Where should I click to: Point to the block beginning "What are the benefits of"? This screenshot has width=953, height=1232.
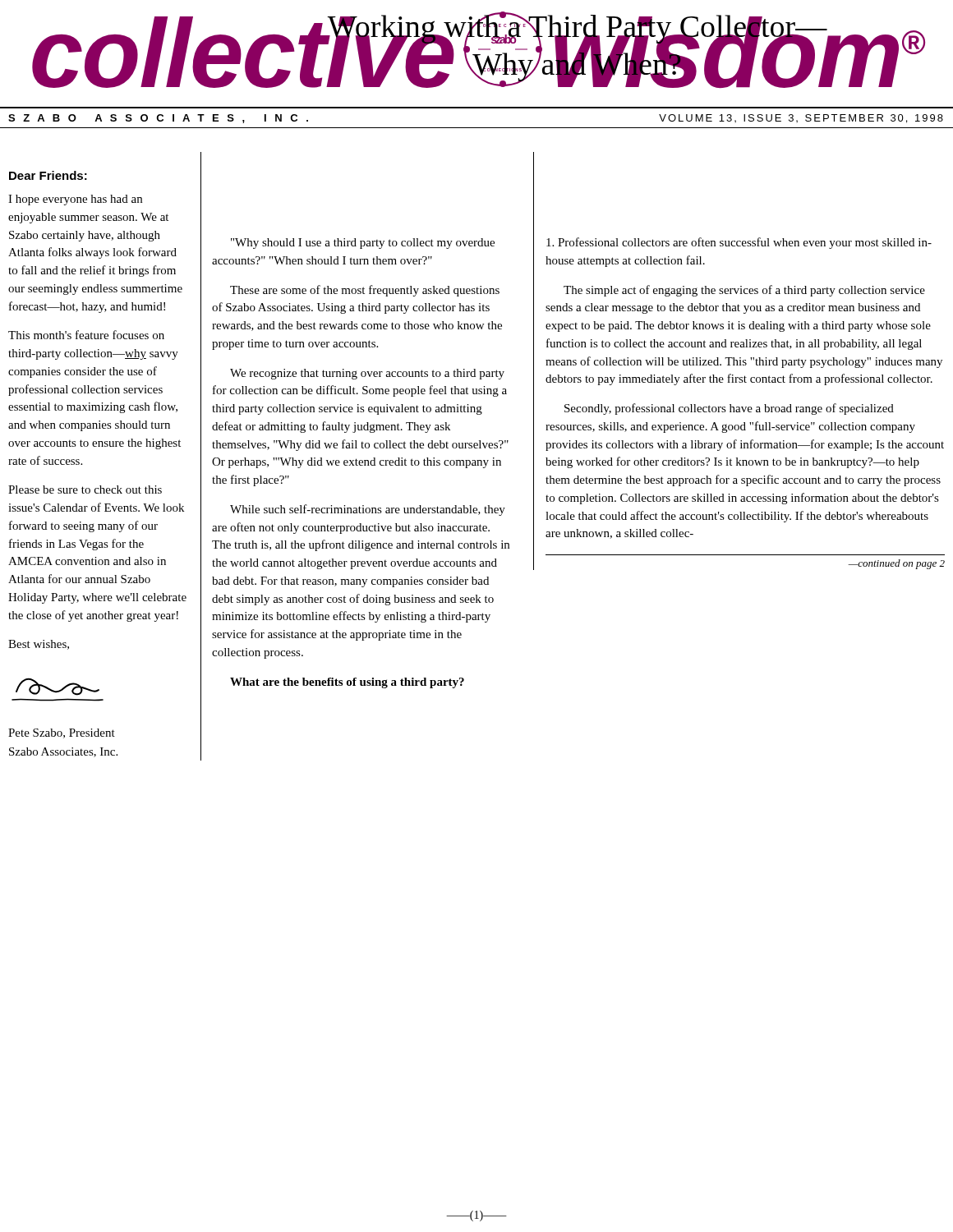click(361, 682)
